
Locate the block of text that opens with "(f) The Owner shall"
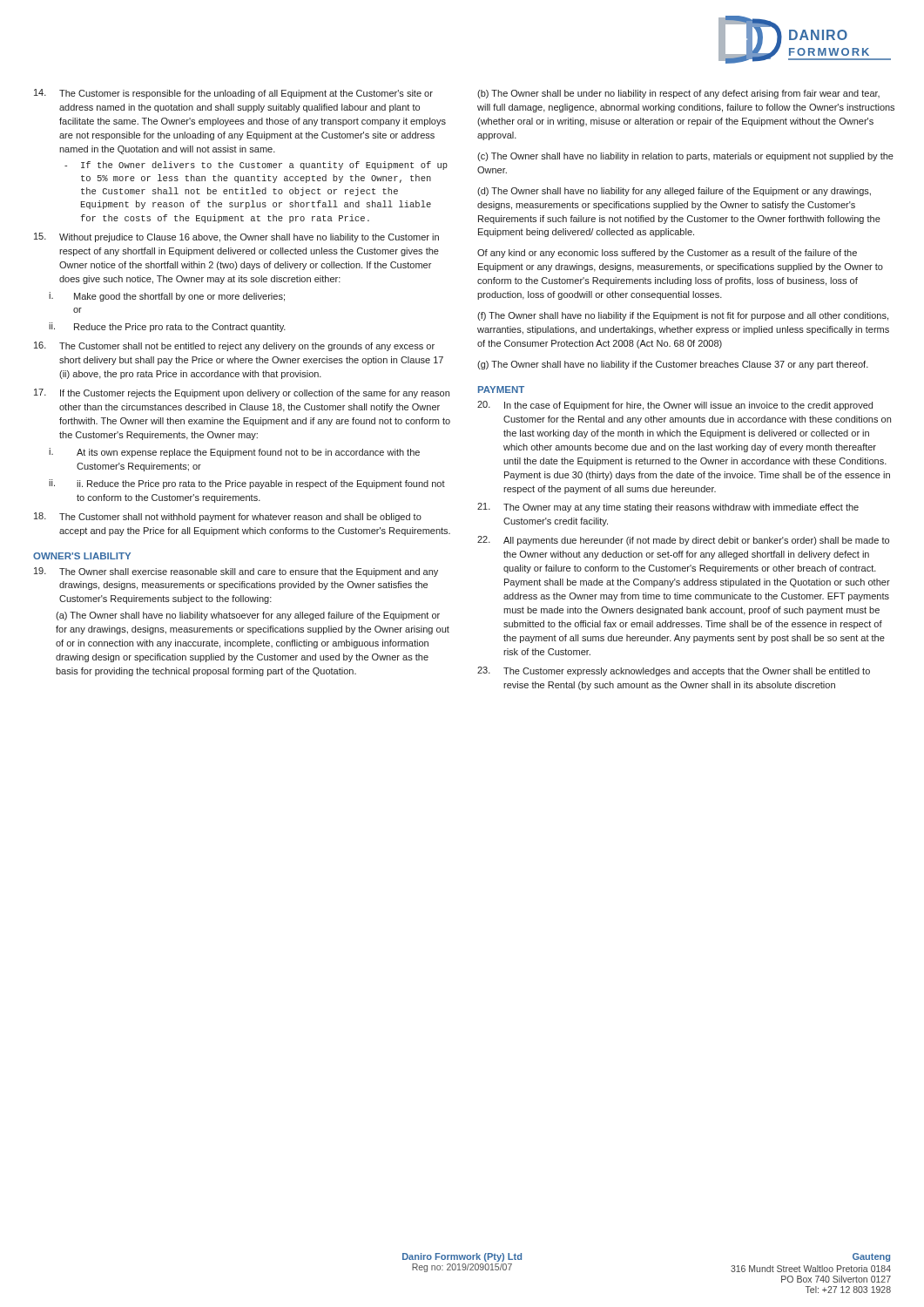tap(686, 330)
